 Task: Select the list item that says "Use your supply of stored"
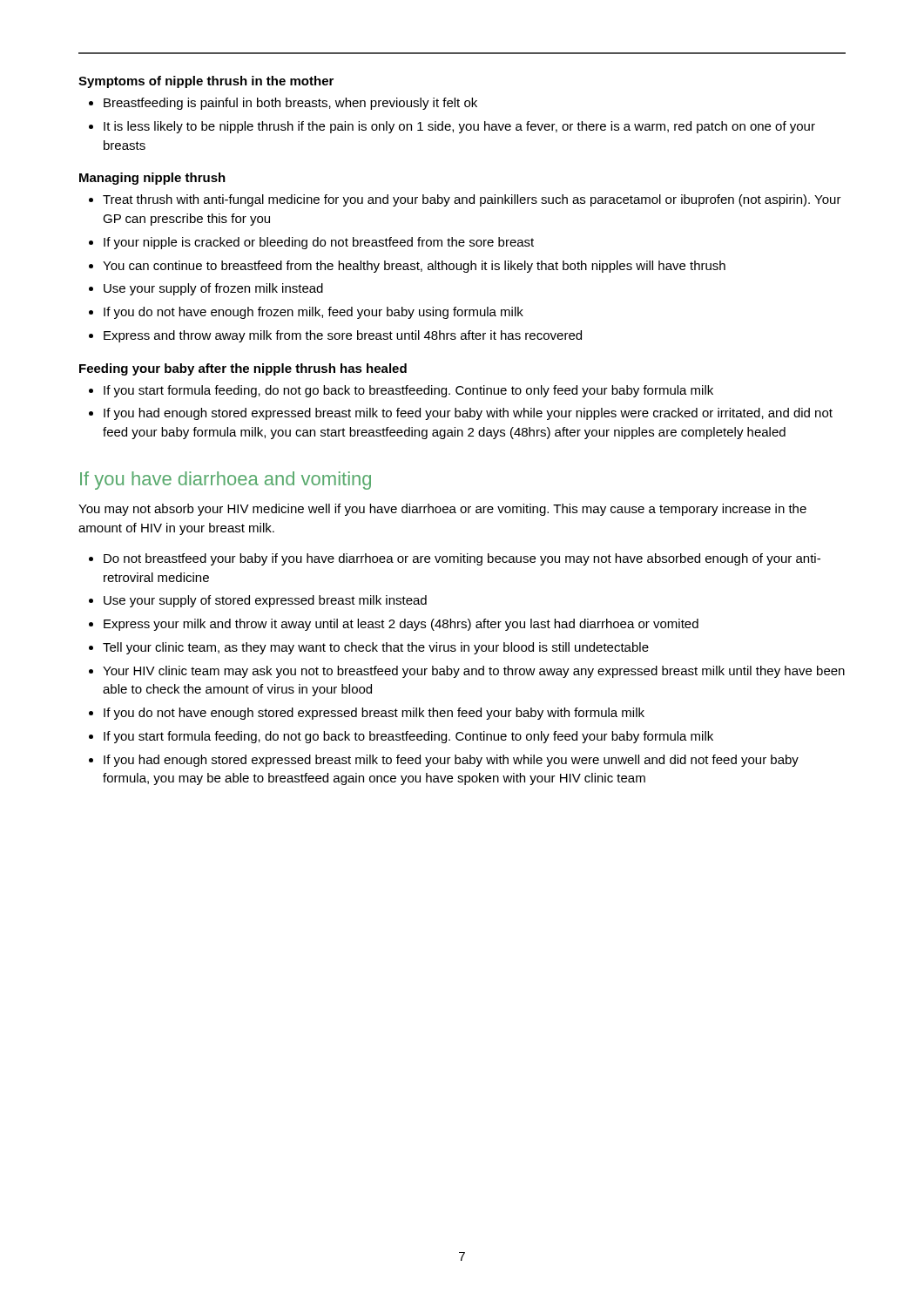tap(265, 600)
